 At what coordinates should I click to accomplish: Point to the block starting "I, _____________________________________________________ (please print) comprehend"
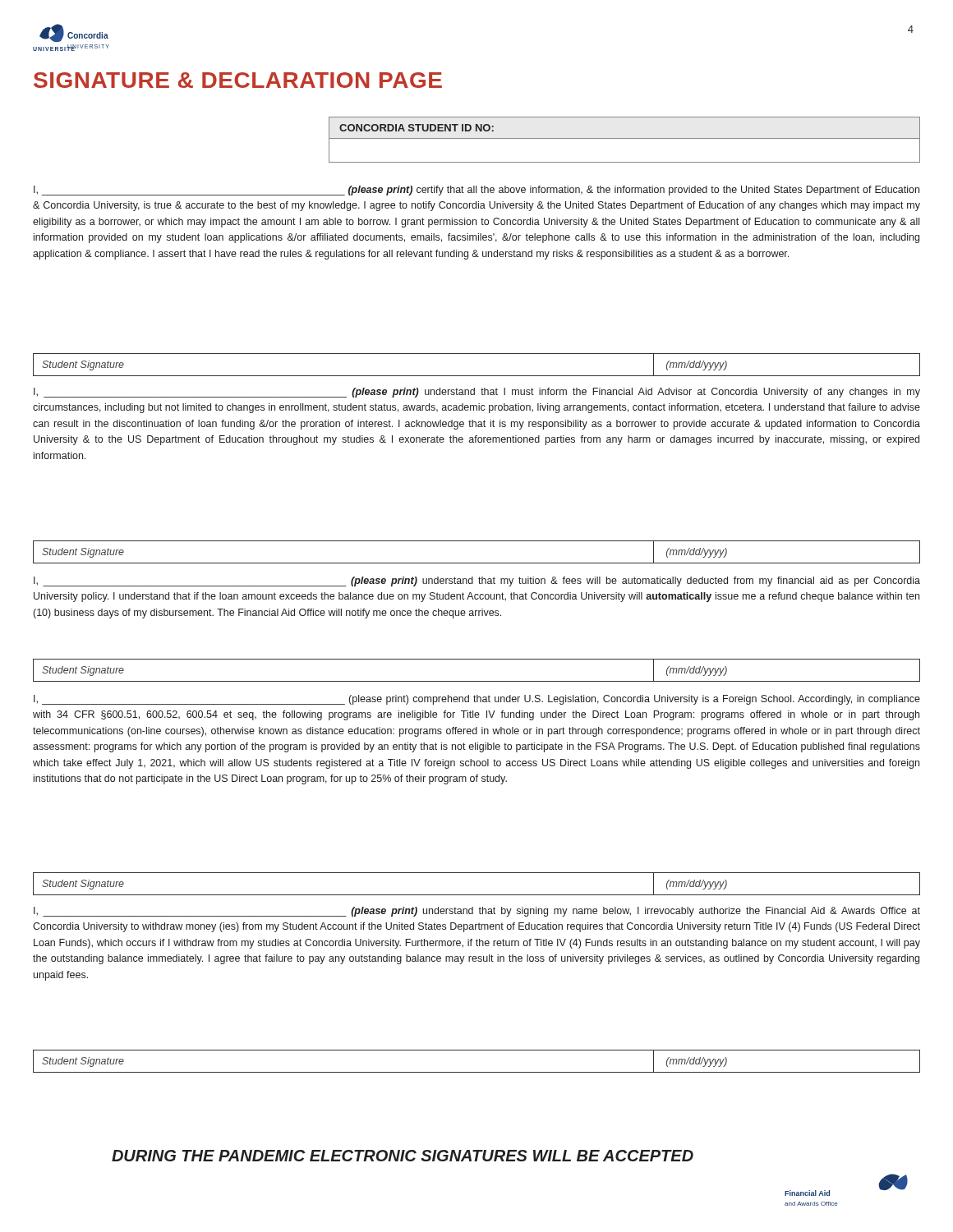(x=476, y=739)
